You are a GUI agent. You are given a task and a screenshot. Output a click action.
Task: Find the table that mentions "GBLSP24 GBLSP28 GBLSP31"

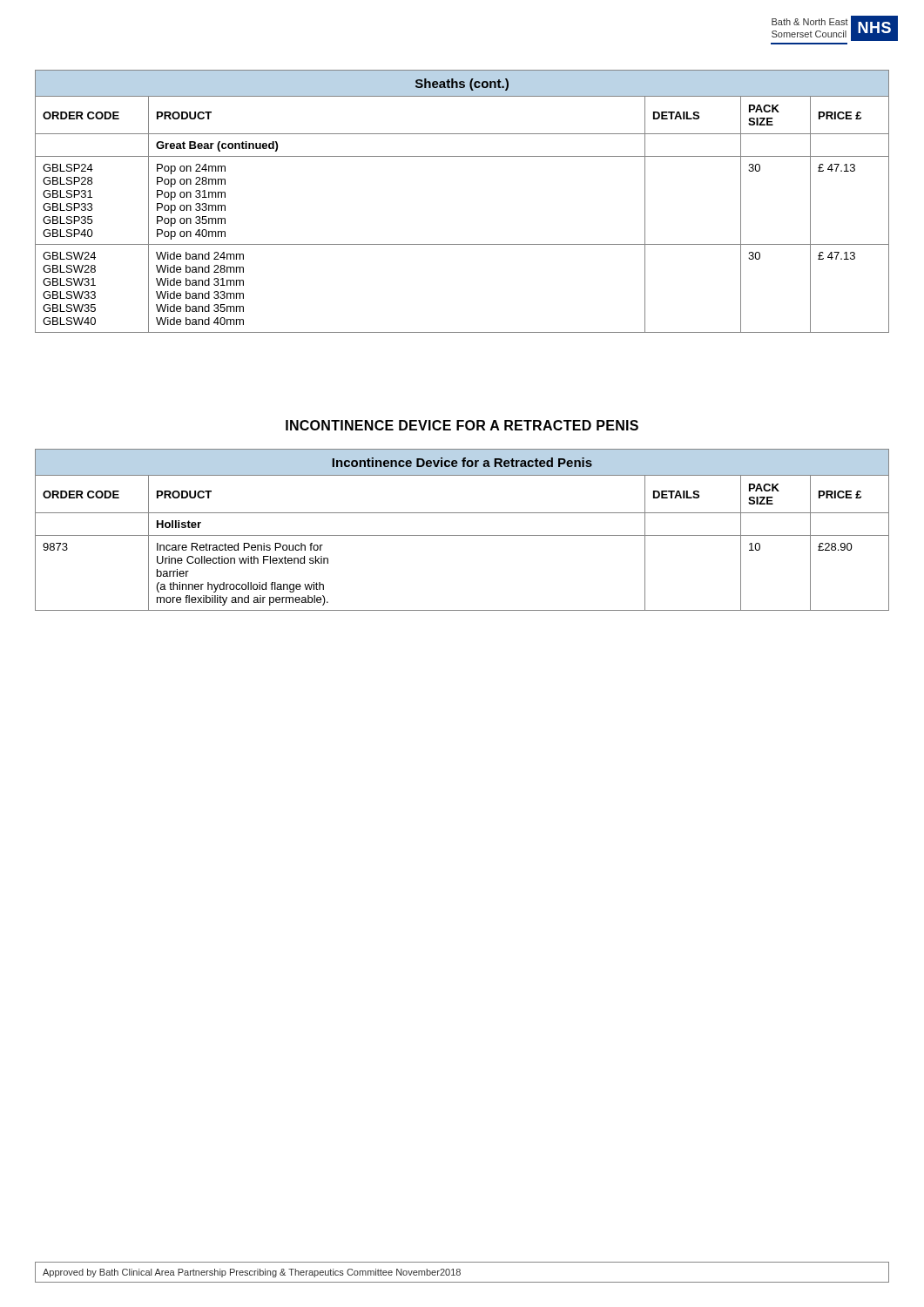click(x=462, y=201)
